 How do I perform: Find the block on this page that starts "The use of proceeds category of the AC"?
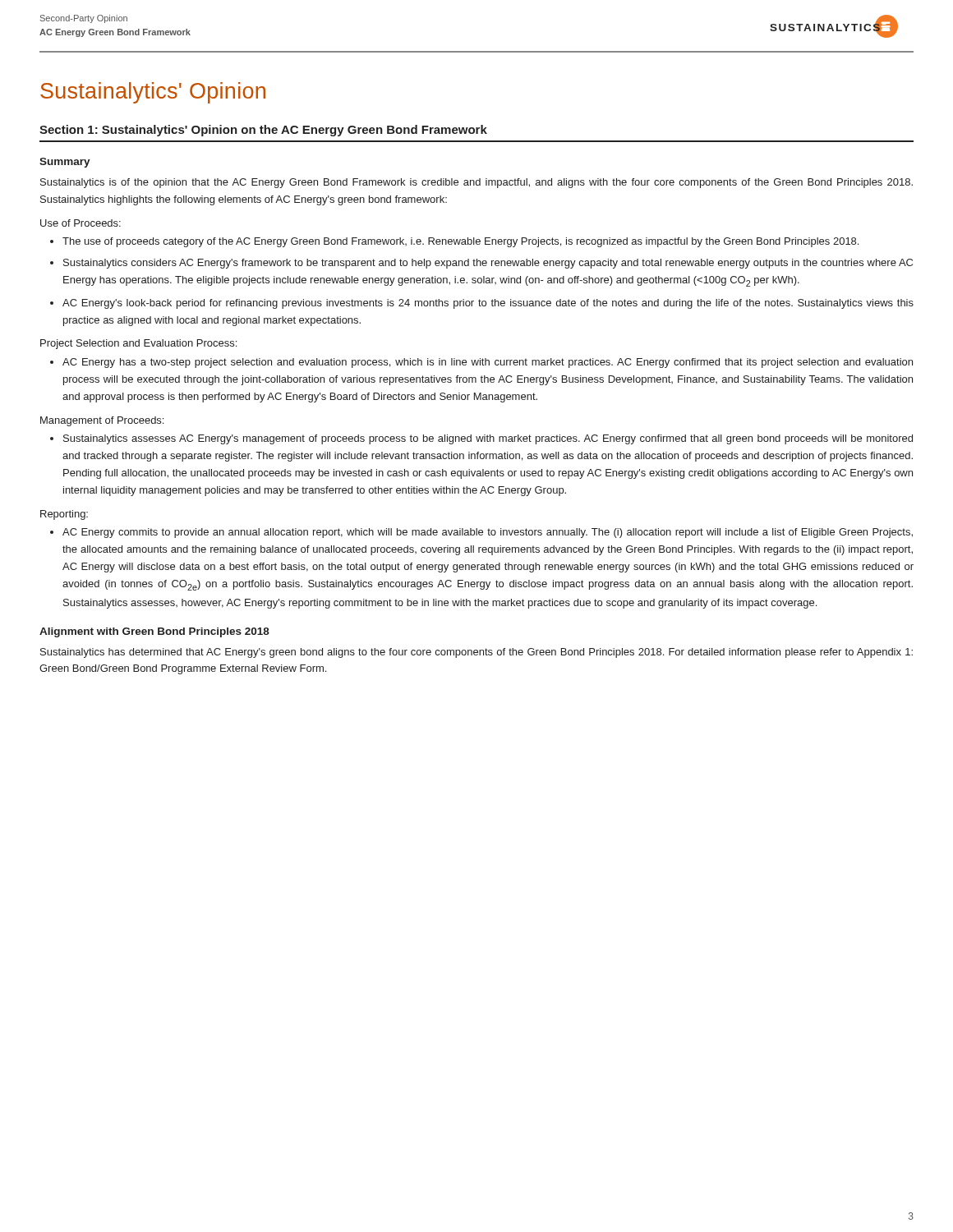tap(461, 241)
